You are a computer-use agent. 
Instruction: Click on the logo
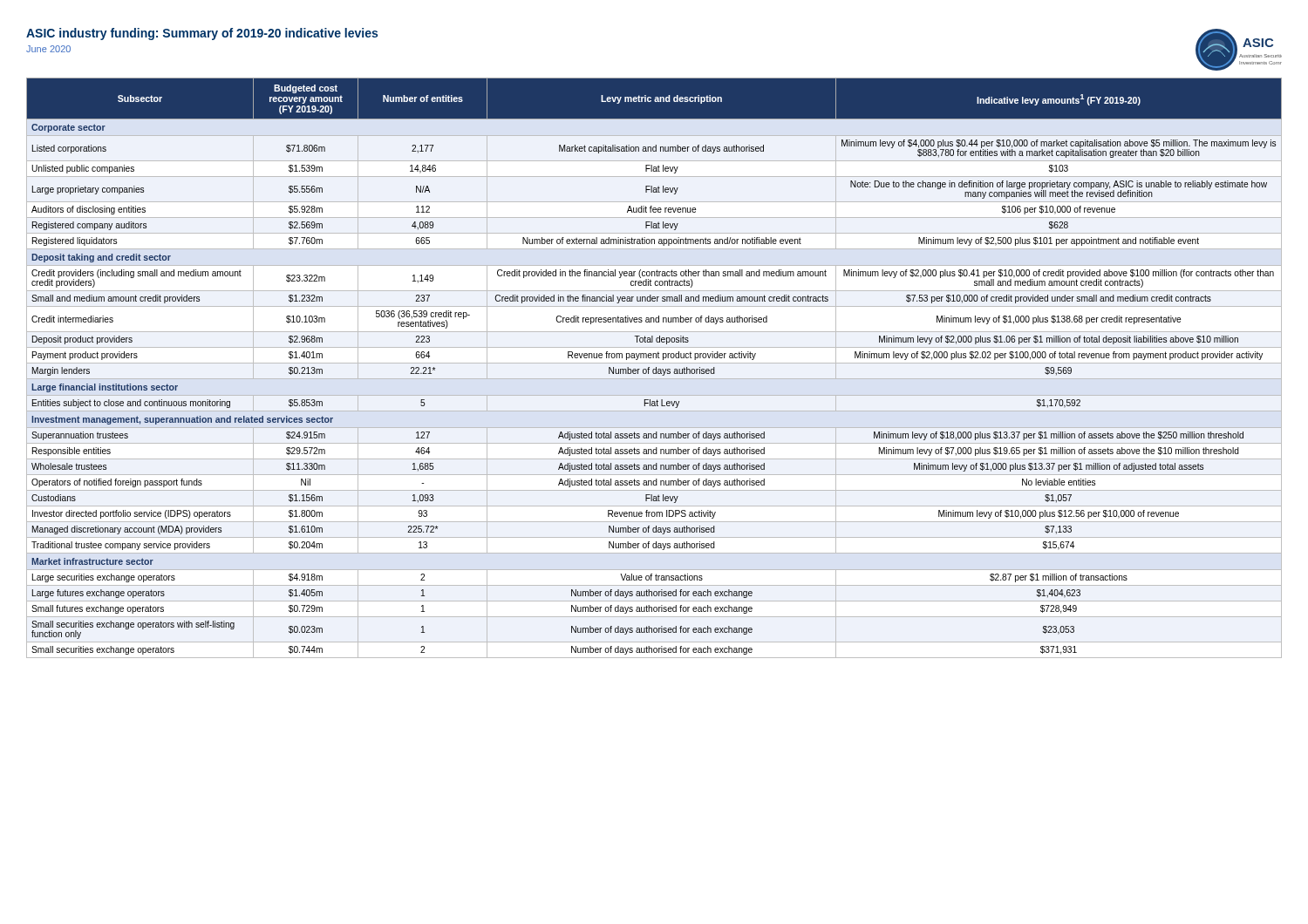[x=1234, y=50]
